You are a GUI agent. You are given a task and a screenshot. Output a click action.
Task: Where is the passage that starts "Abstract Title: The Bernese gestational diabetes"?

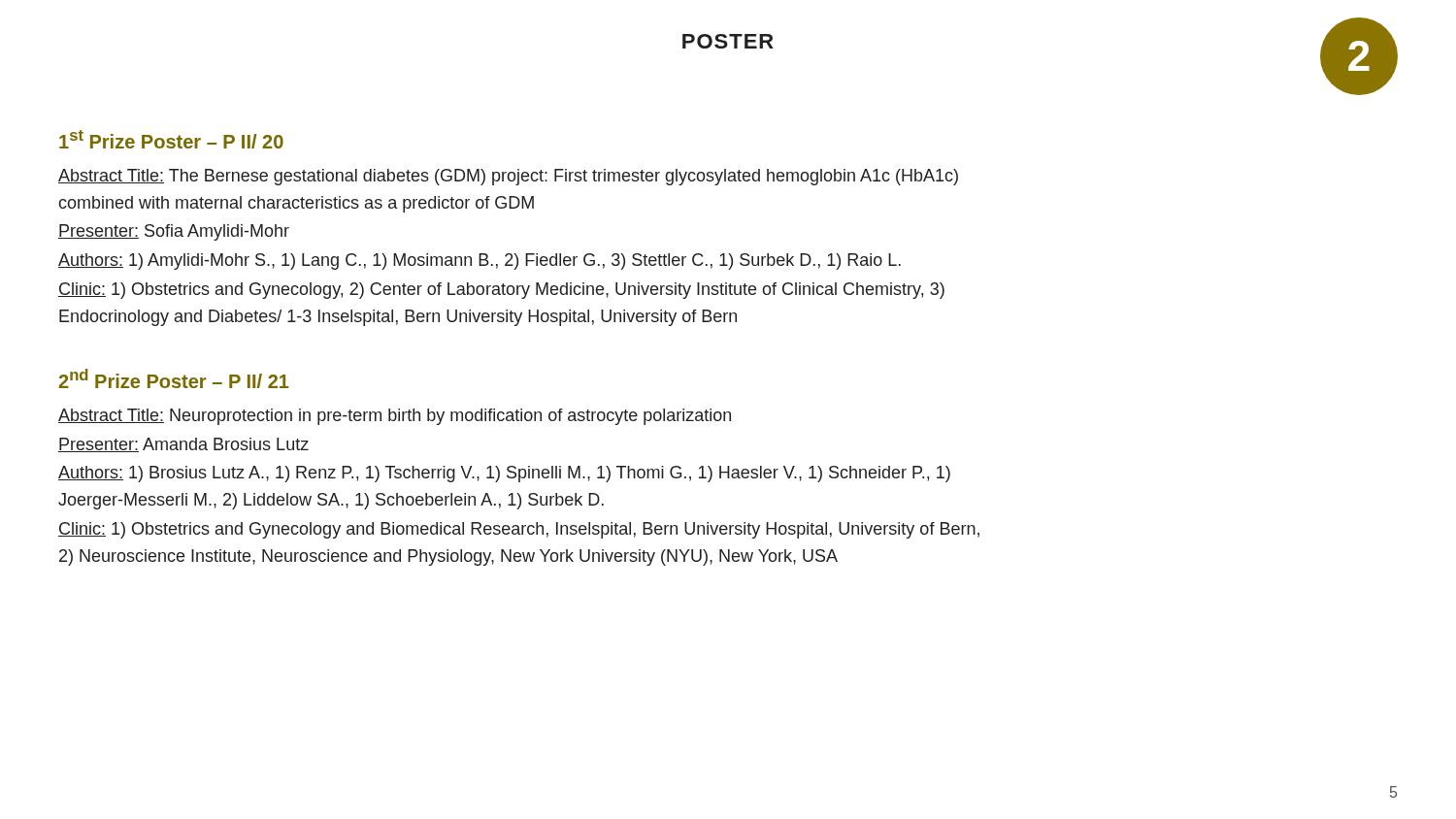pos(509,189)
